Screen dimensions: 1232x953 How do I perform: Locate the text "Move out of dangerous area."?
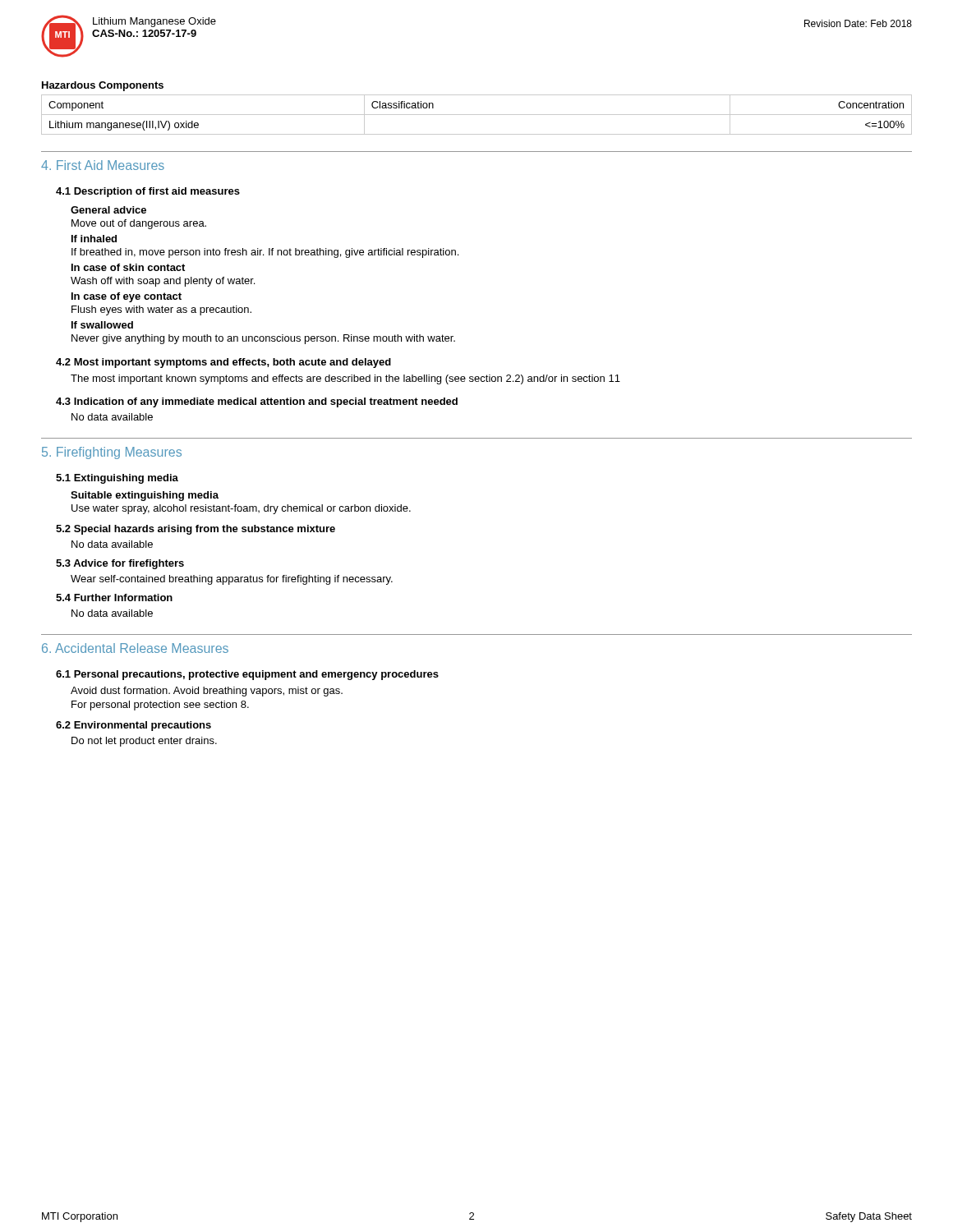tap(139, 223)
